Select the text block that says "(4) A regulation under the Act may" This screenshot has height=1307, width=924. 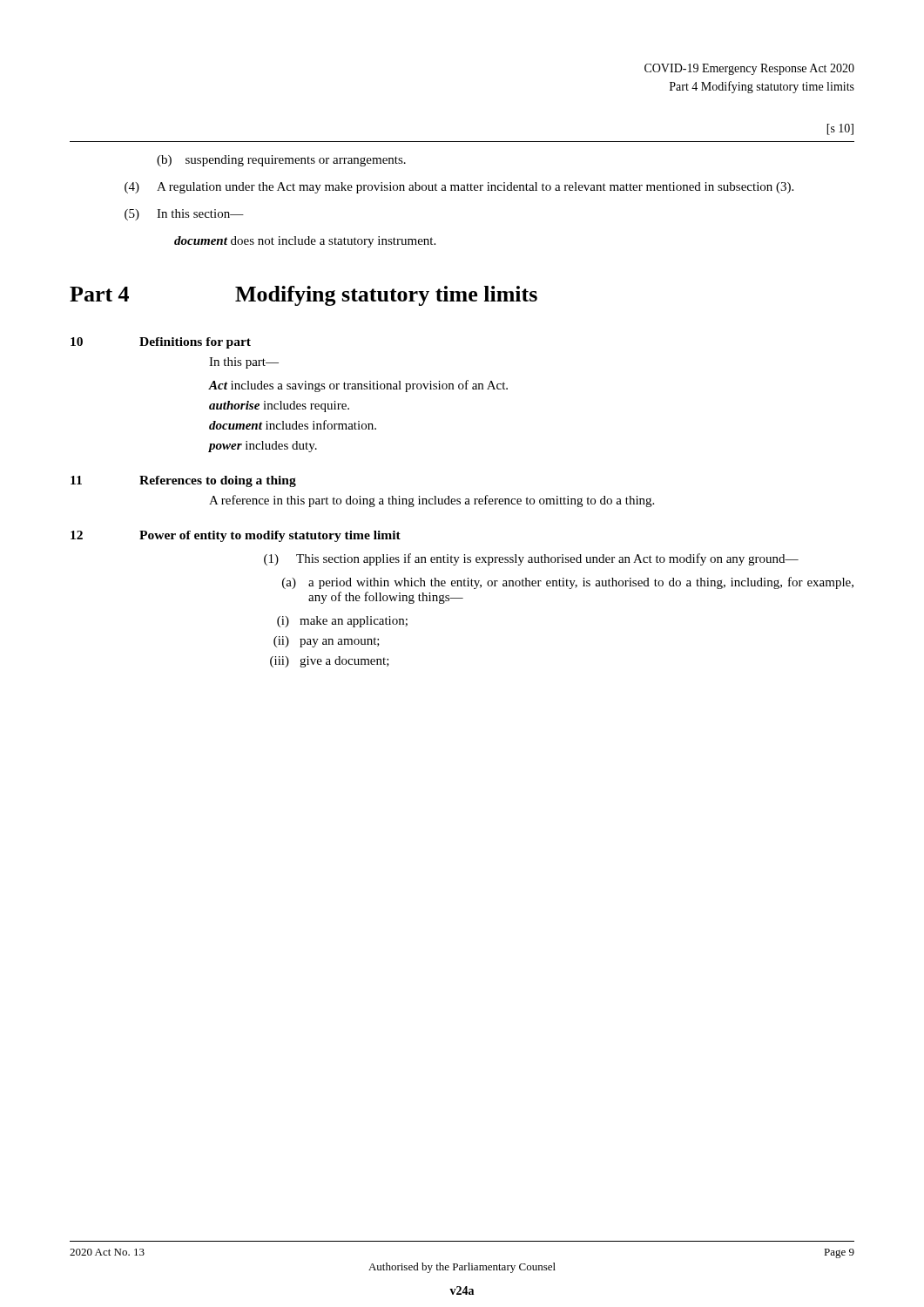[x=462, y=187]
